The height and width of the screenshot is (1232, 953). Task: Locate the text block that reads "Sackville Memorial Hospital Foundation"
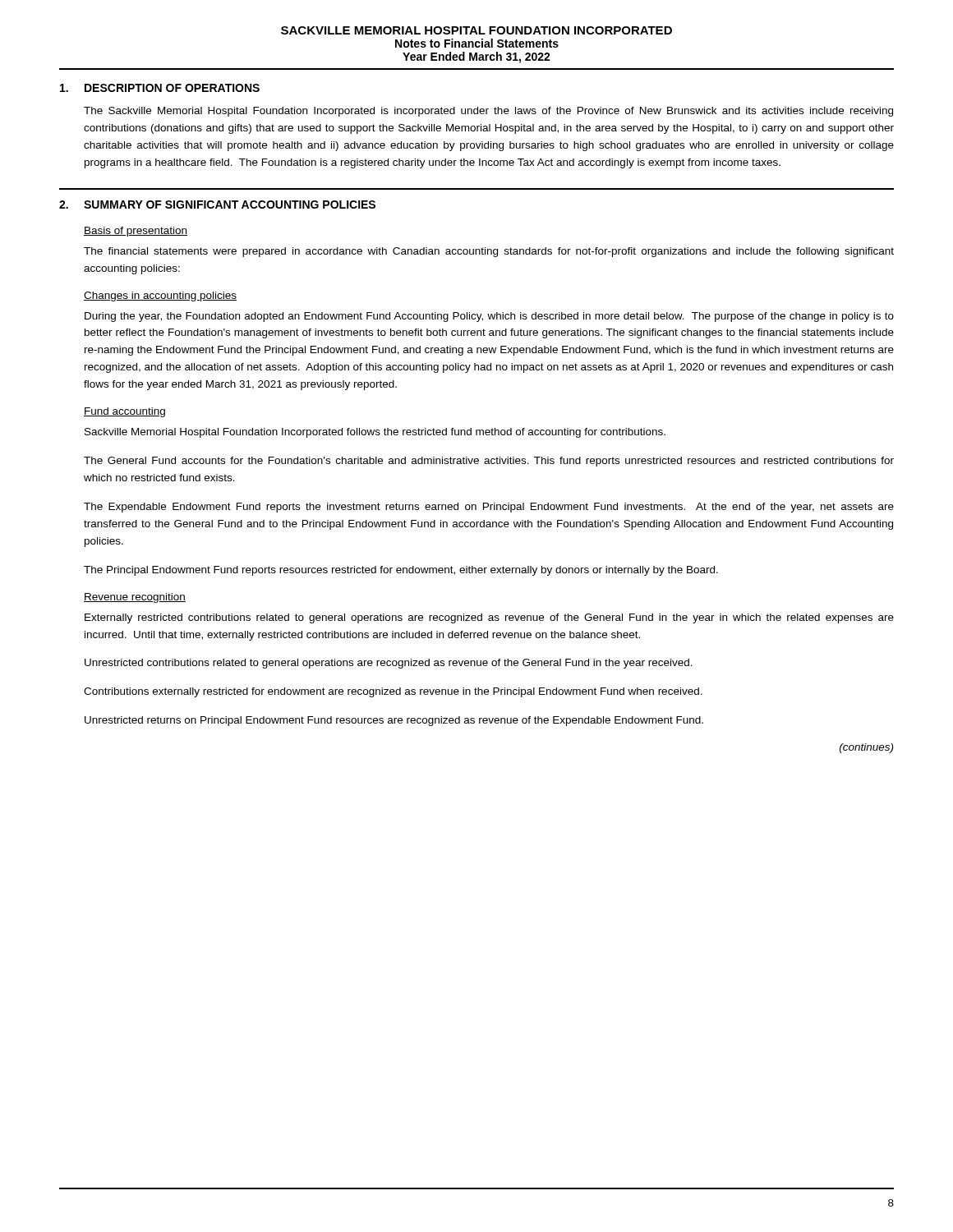point(375,432)
